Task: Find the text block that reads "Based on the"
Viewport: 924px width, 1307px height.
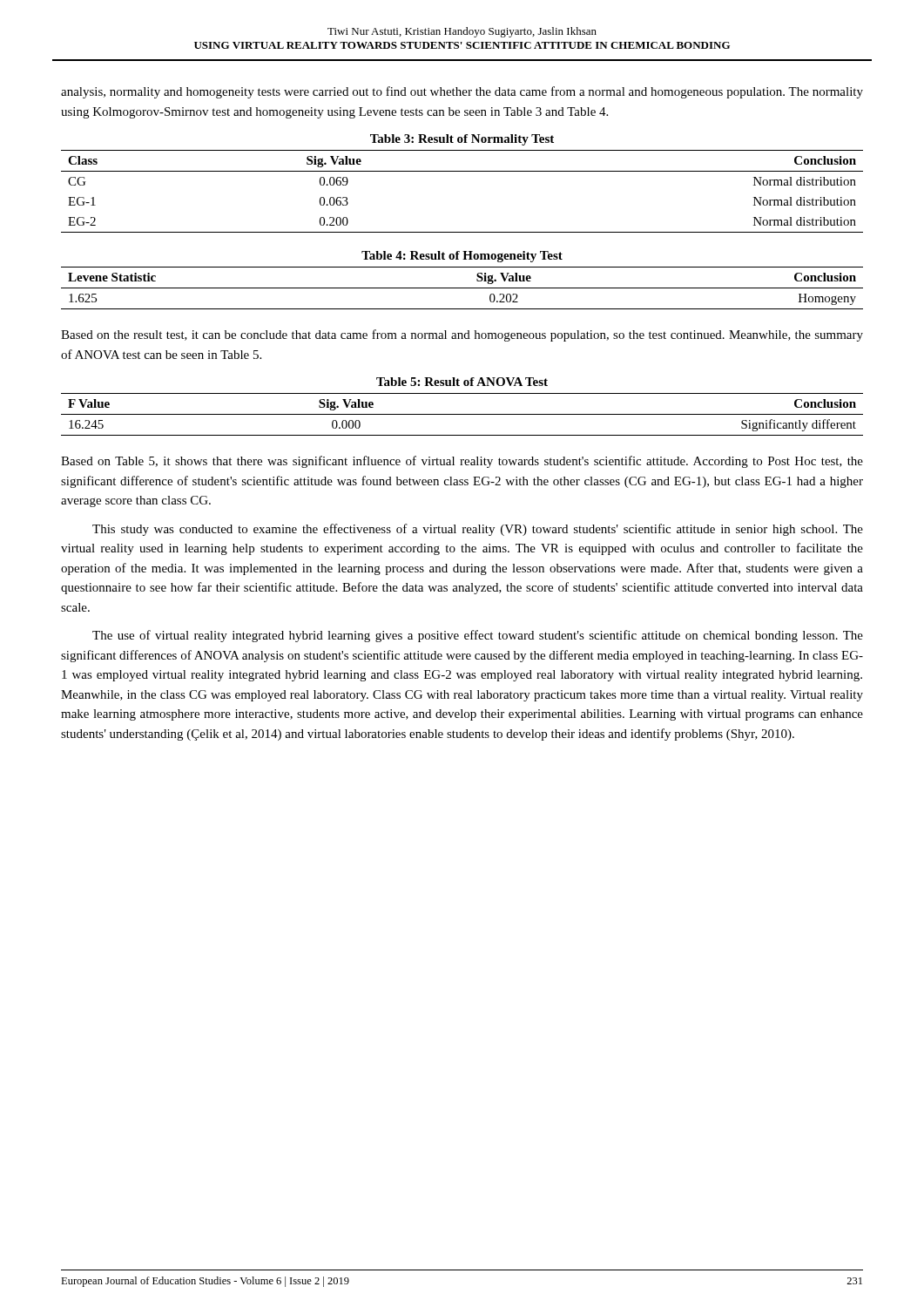Action: click(x=462, y=345)
